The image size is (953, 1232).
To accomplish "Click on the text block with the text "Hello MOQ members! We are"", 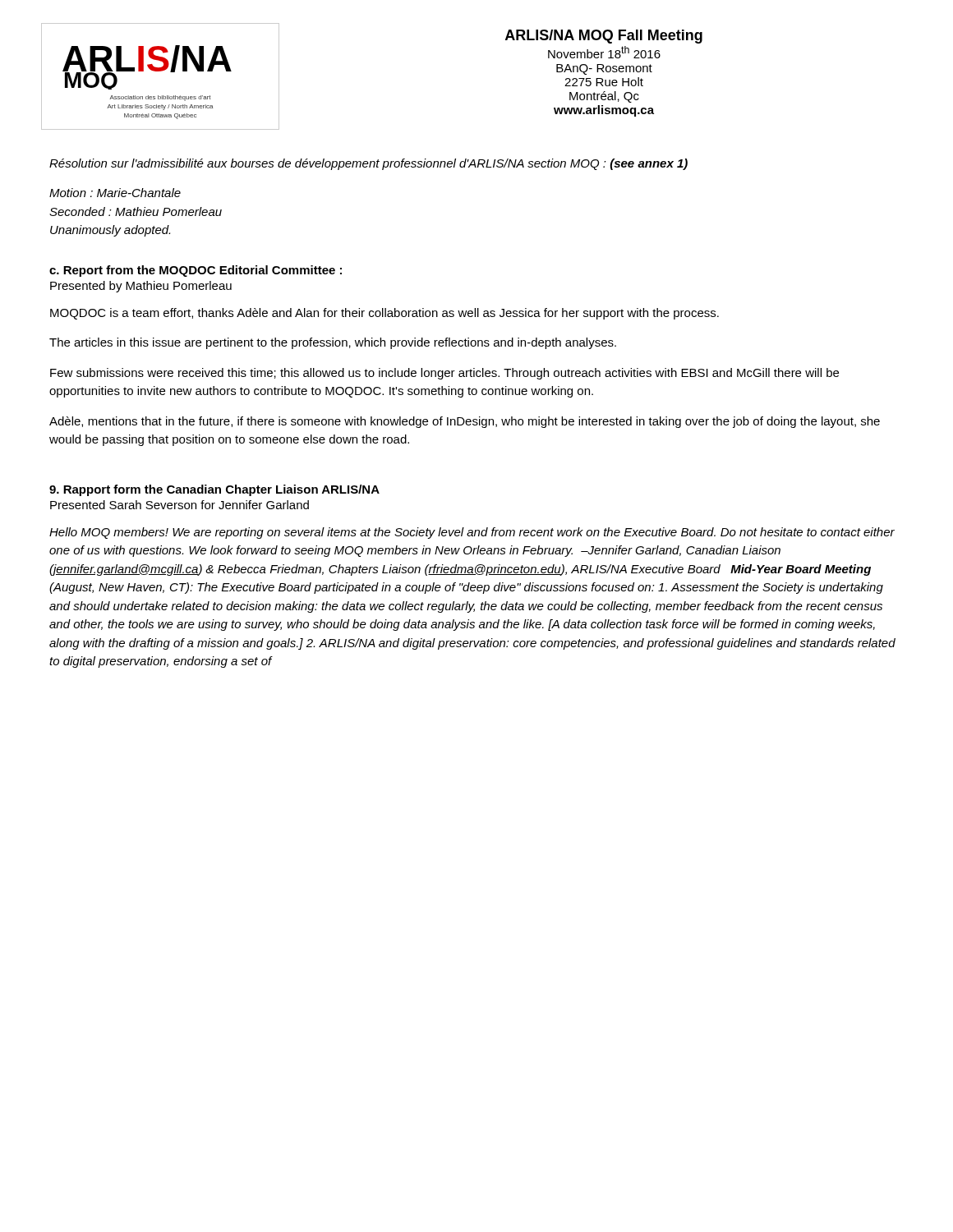I will pos(472,596).
